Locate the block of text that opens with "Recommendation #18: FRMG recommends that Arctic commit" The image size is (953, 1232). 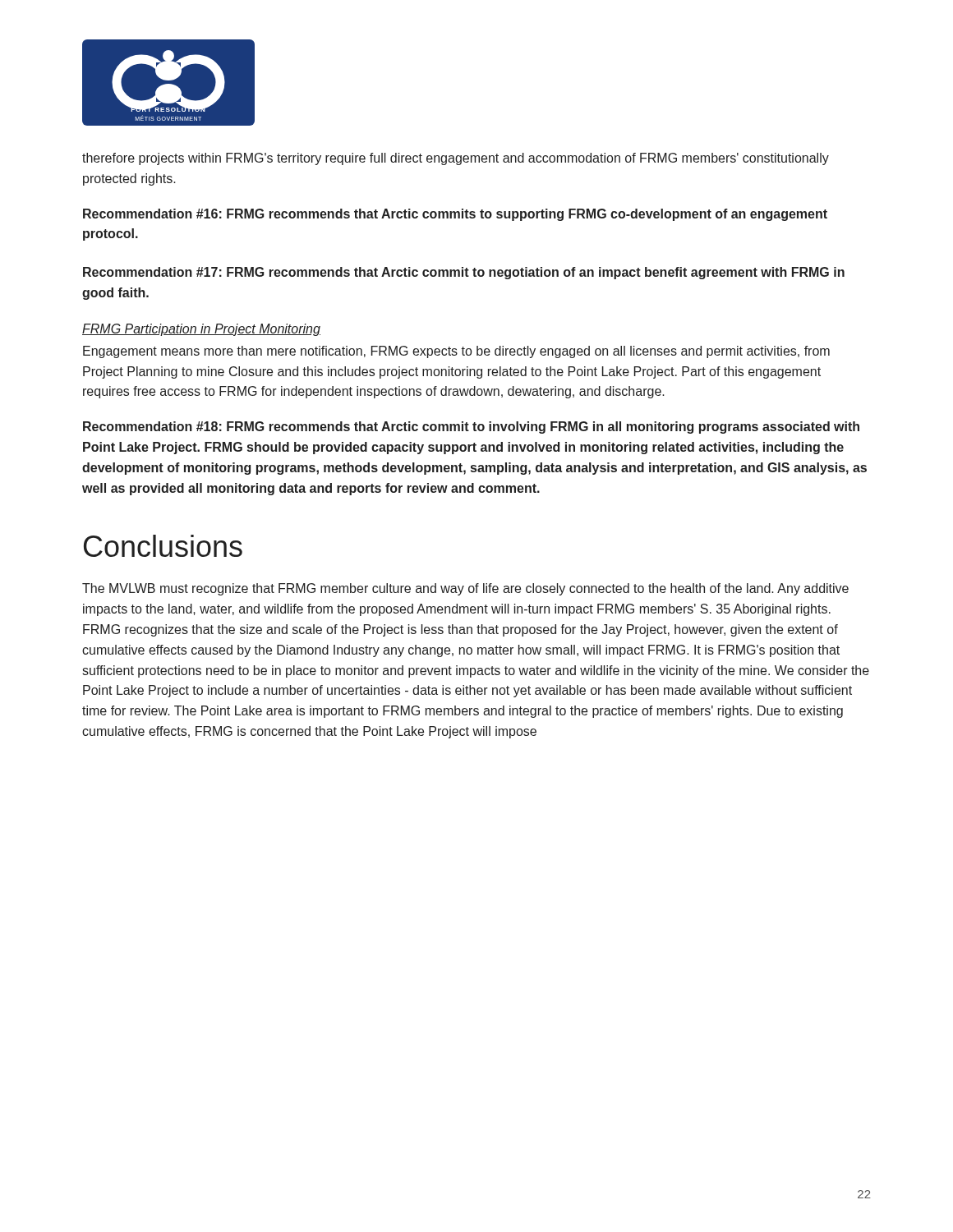(x=475, y=457)
